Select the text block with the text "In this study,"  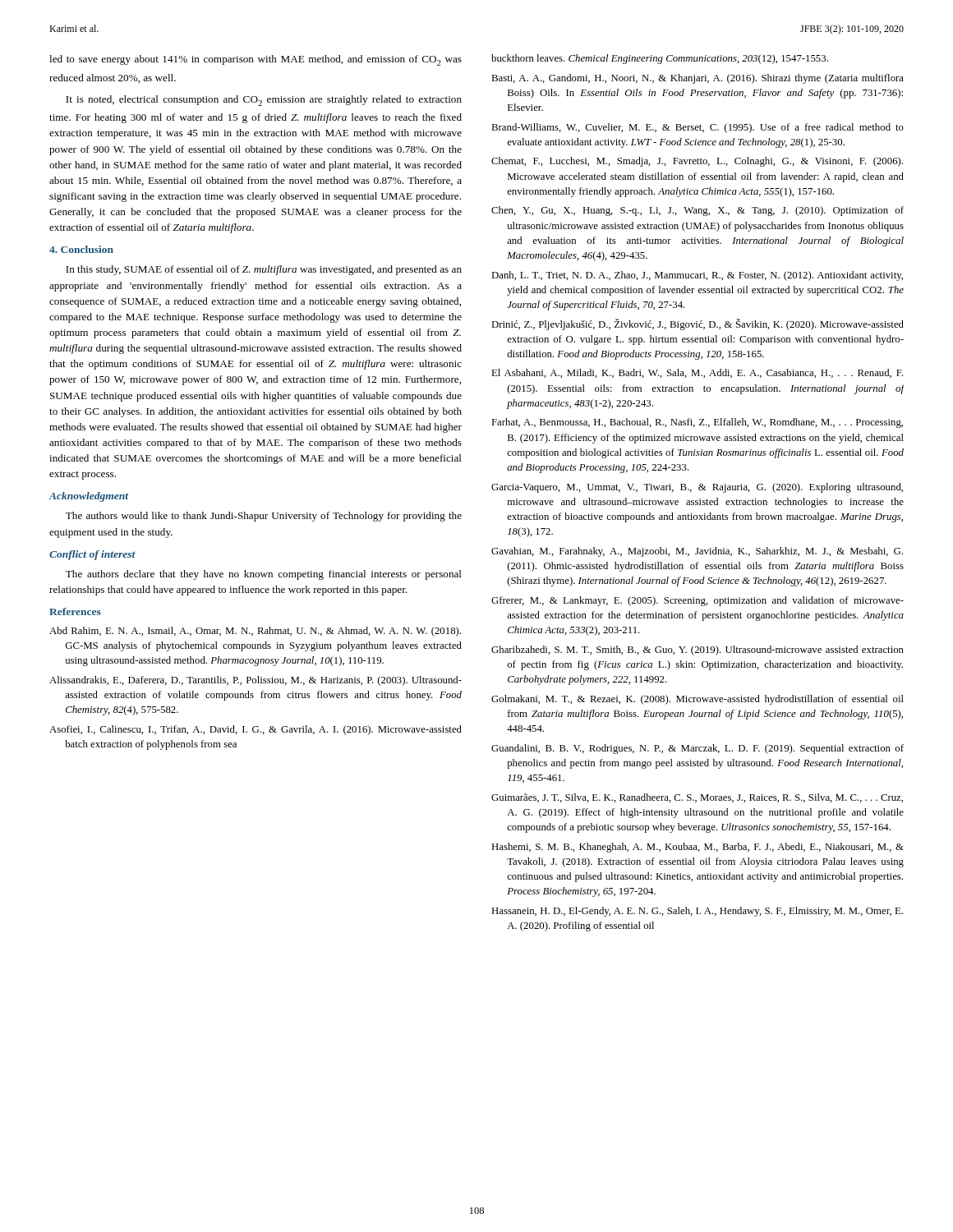coord(255,372)
